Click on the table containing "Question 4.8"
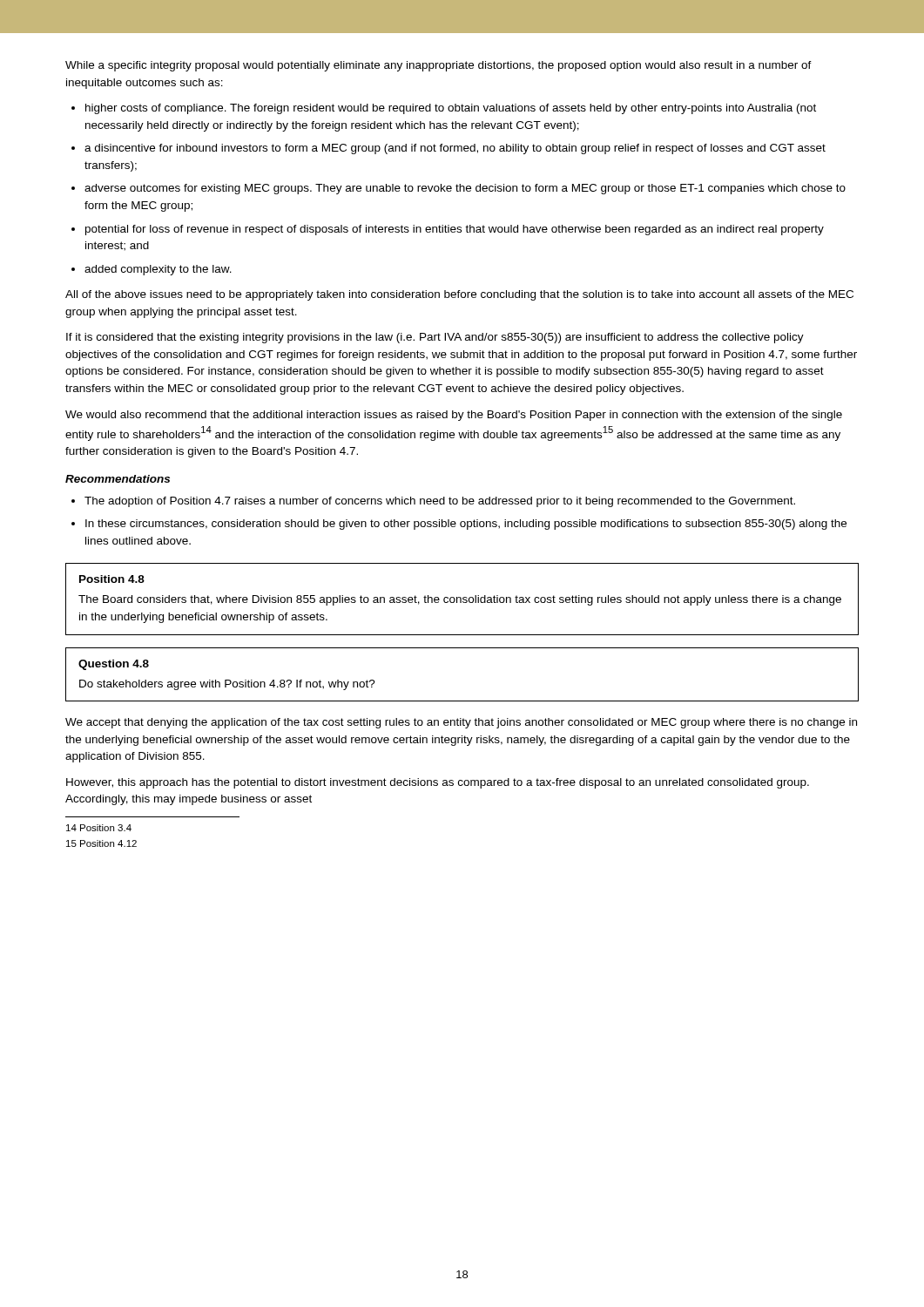Screen dimensions: 1307x924 (462, 674)
